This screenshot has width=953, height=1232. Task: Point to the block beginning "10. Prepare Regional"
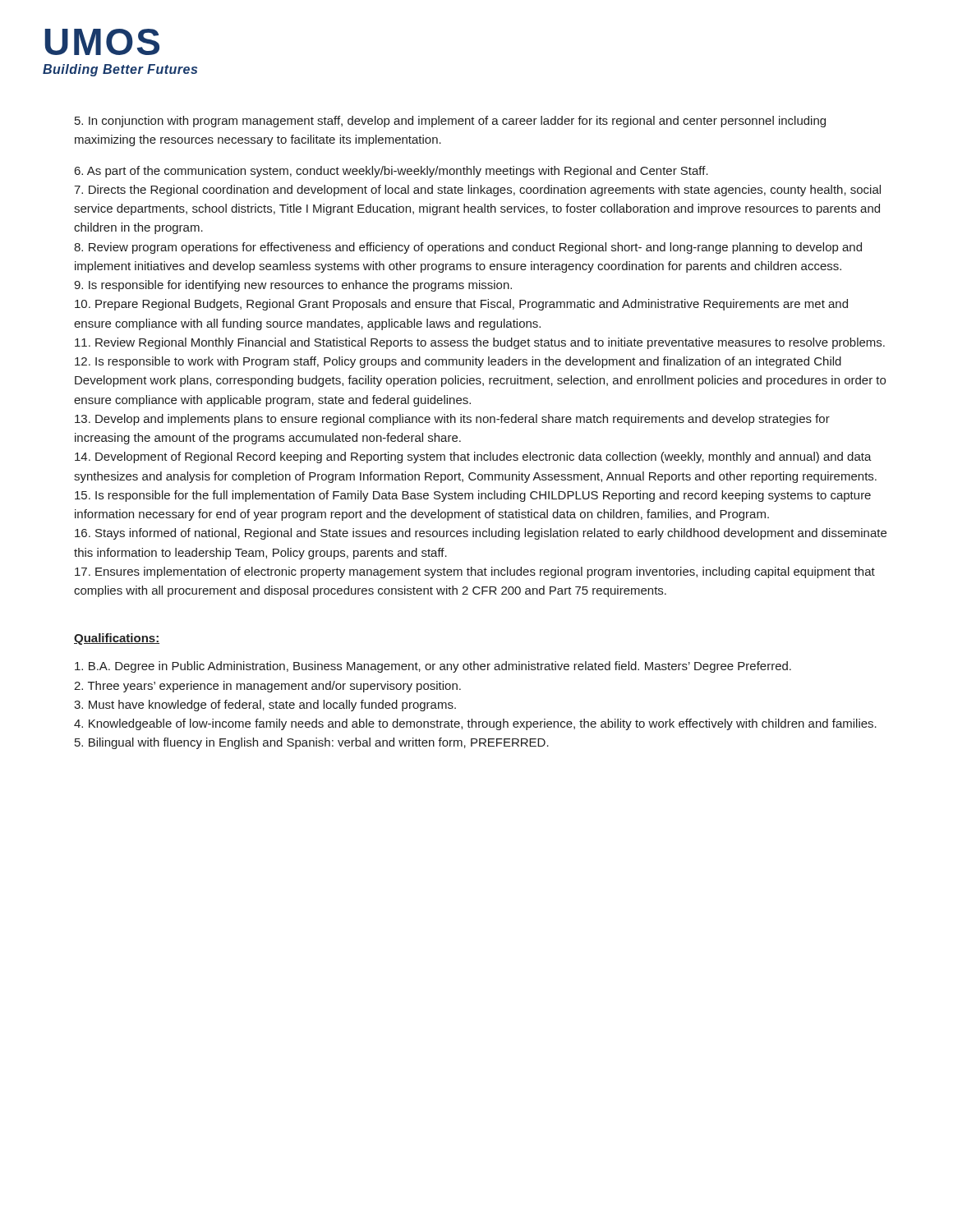[461, 313]
